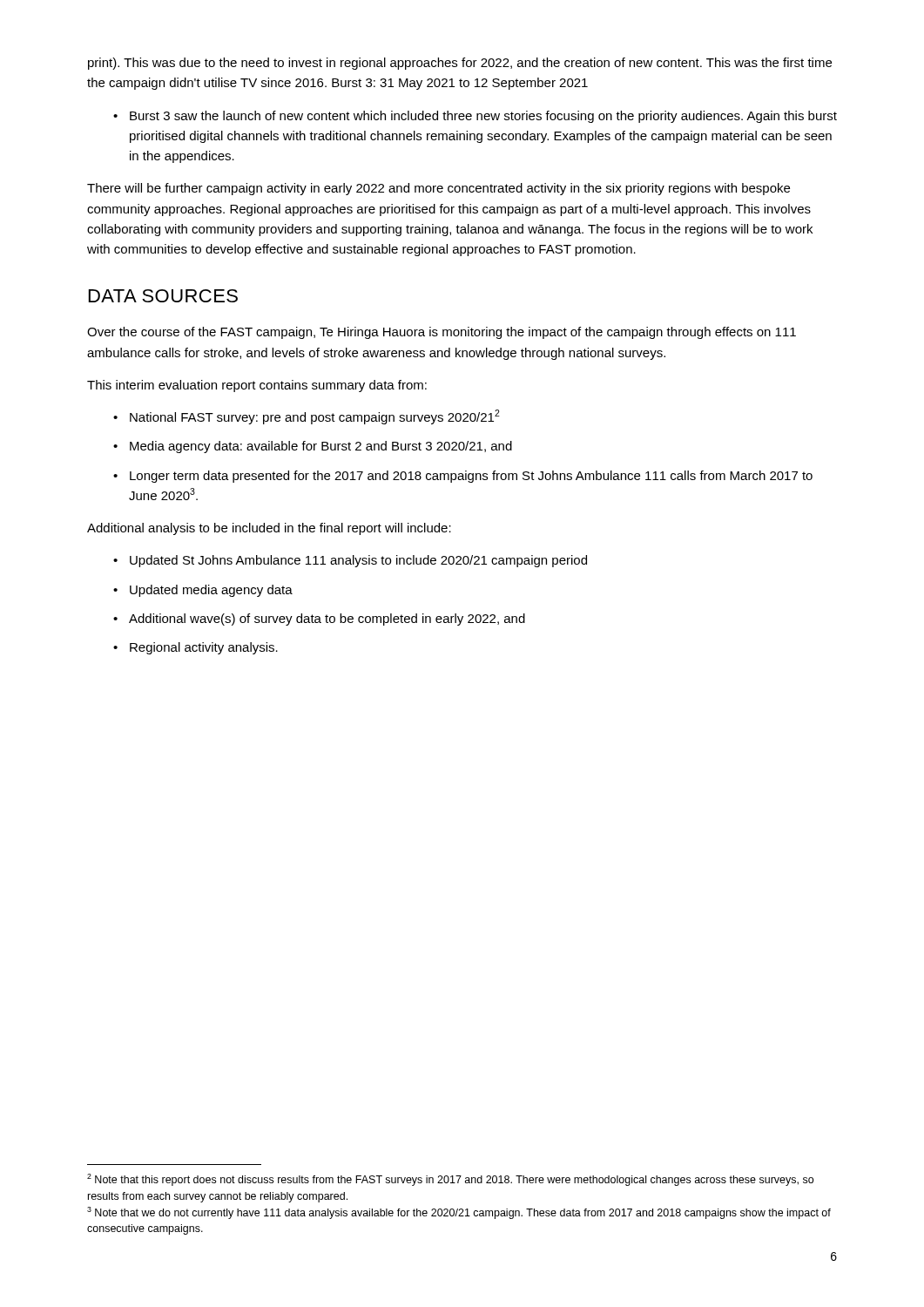Screen dimensions: 1307x924
Task: Locate the passage starting "This interim evaluation report contains"
Action: 257,384
